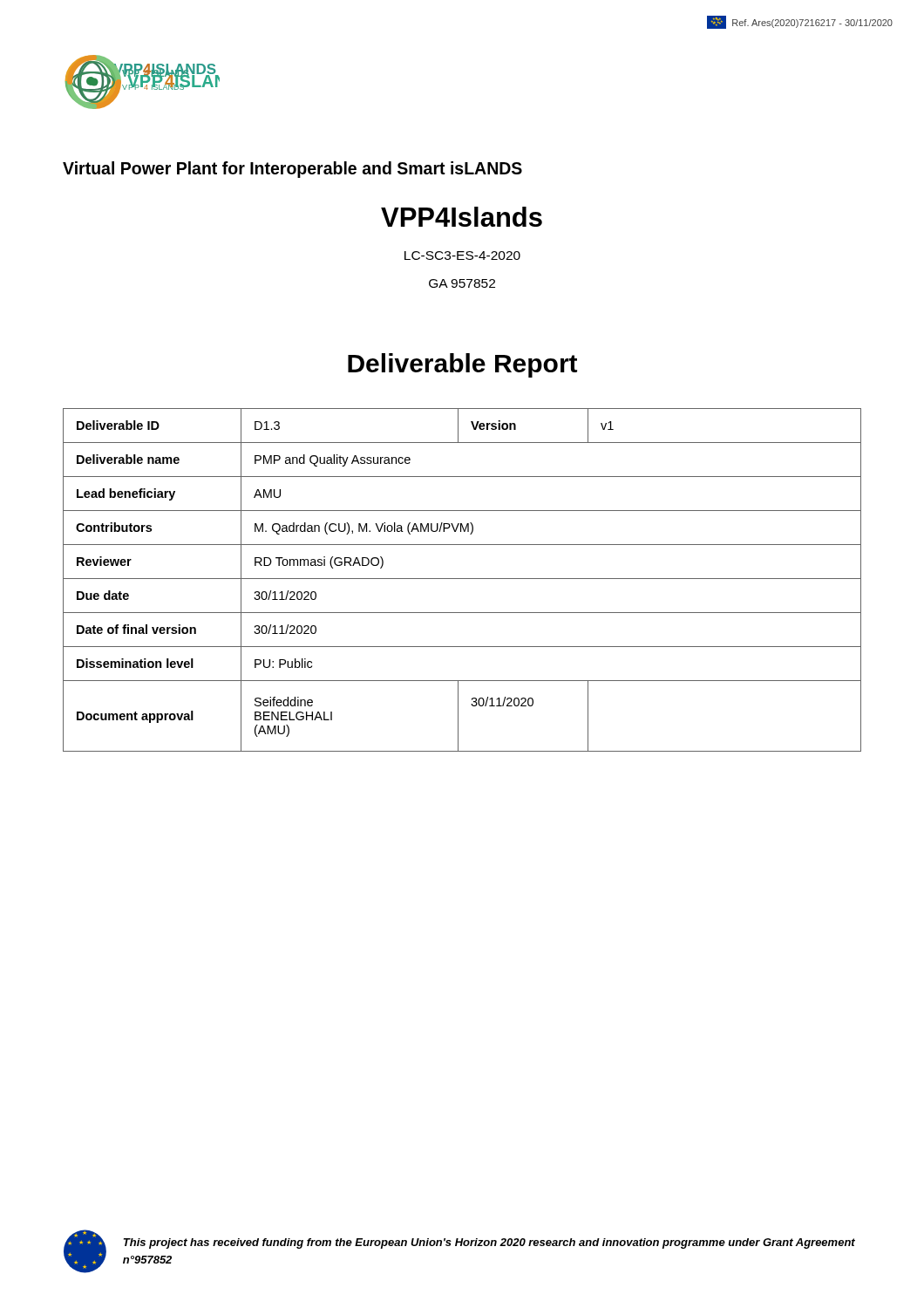Point to the title beginning "Virtual Power Plant"
The height and width of the screenshot is (1308, 924).
(x=293, y=168)
